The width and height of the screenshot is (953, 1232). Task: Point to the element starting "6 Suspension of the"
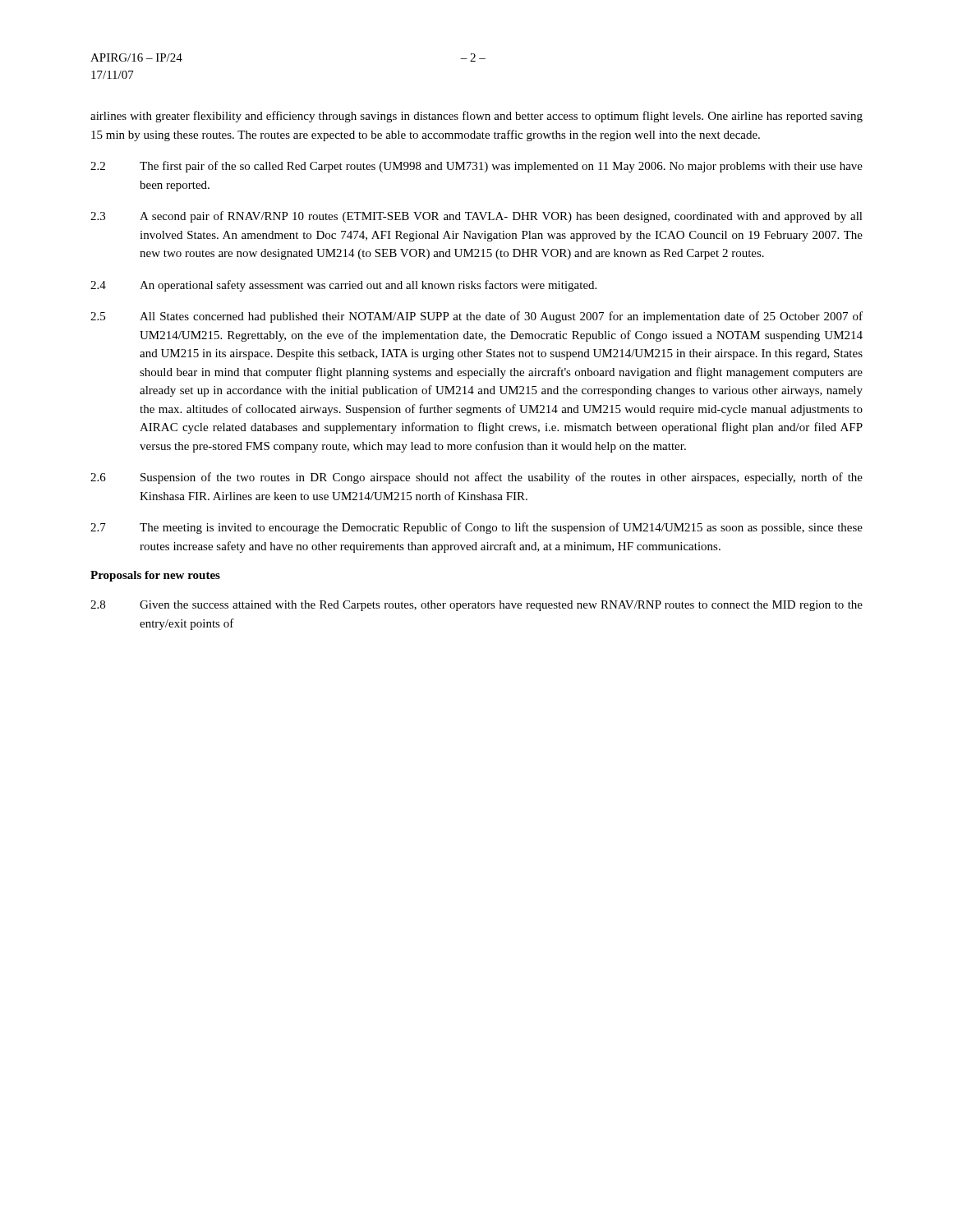pos(476,487)
